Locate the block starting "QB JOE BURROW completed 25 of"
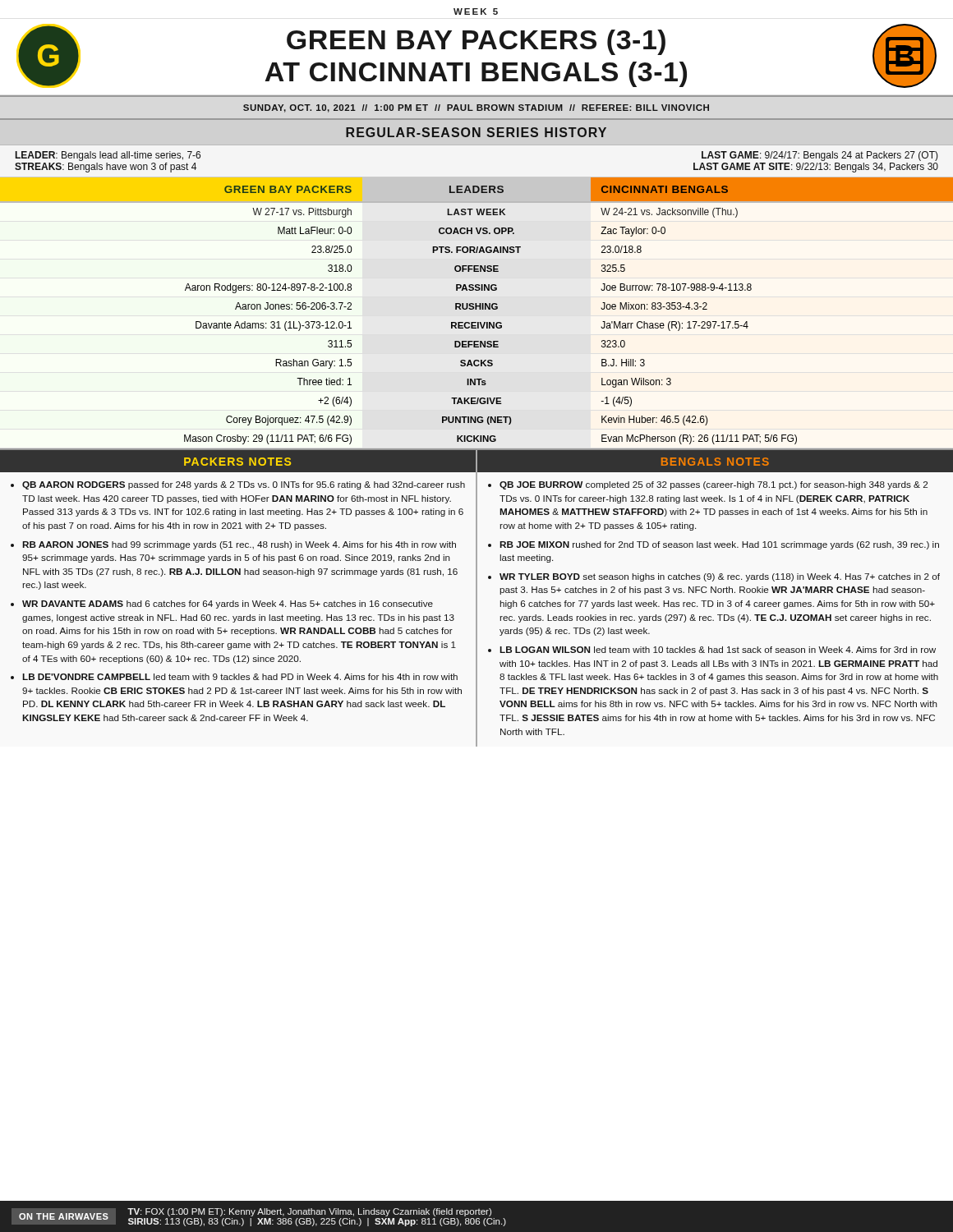The height and width of the screenshot is (1232, 953). pyautogui.click(x=714, y=505)
